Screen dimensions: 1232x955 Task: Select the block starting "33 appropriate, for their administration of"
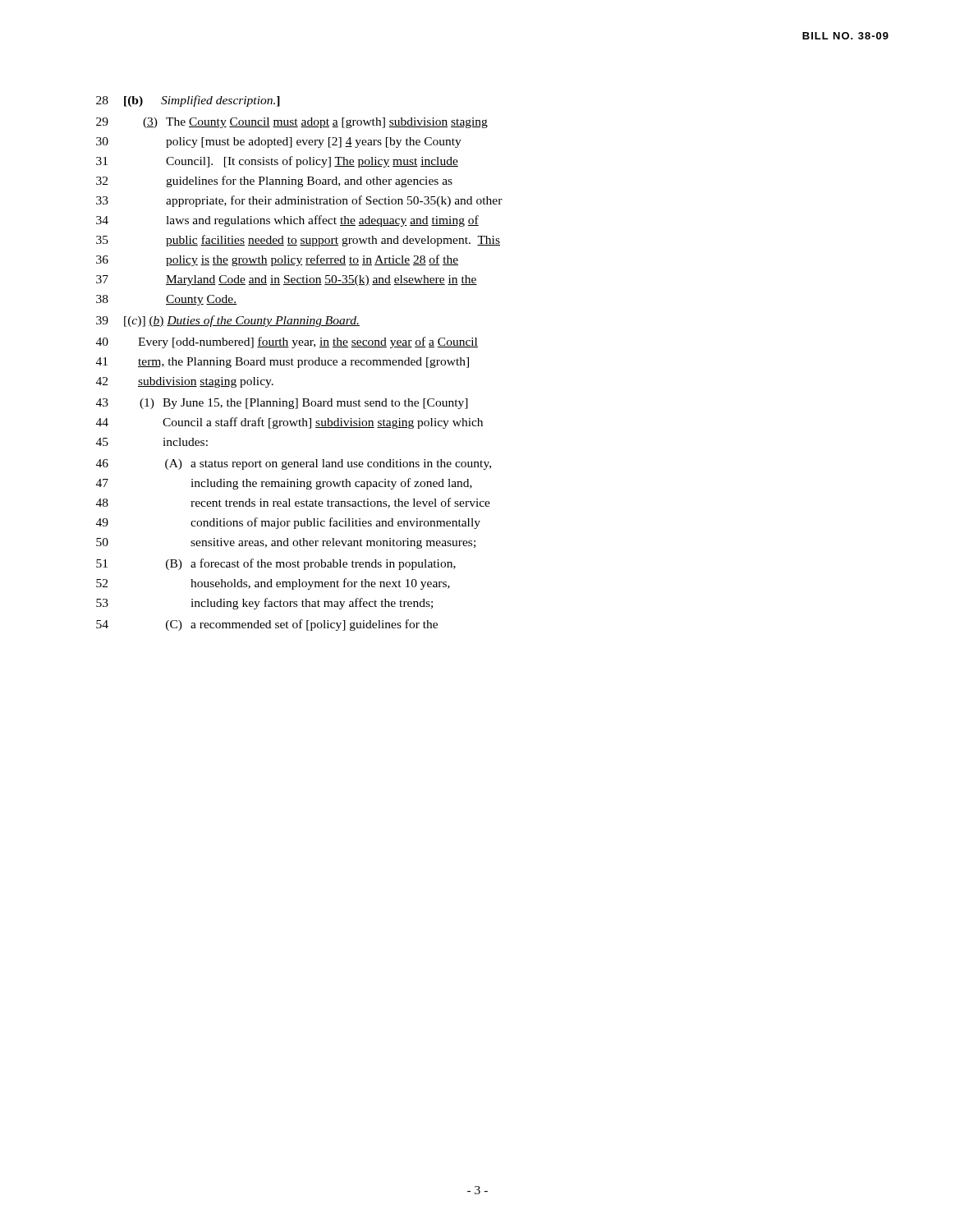tap(478, 200)
